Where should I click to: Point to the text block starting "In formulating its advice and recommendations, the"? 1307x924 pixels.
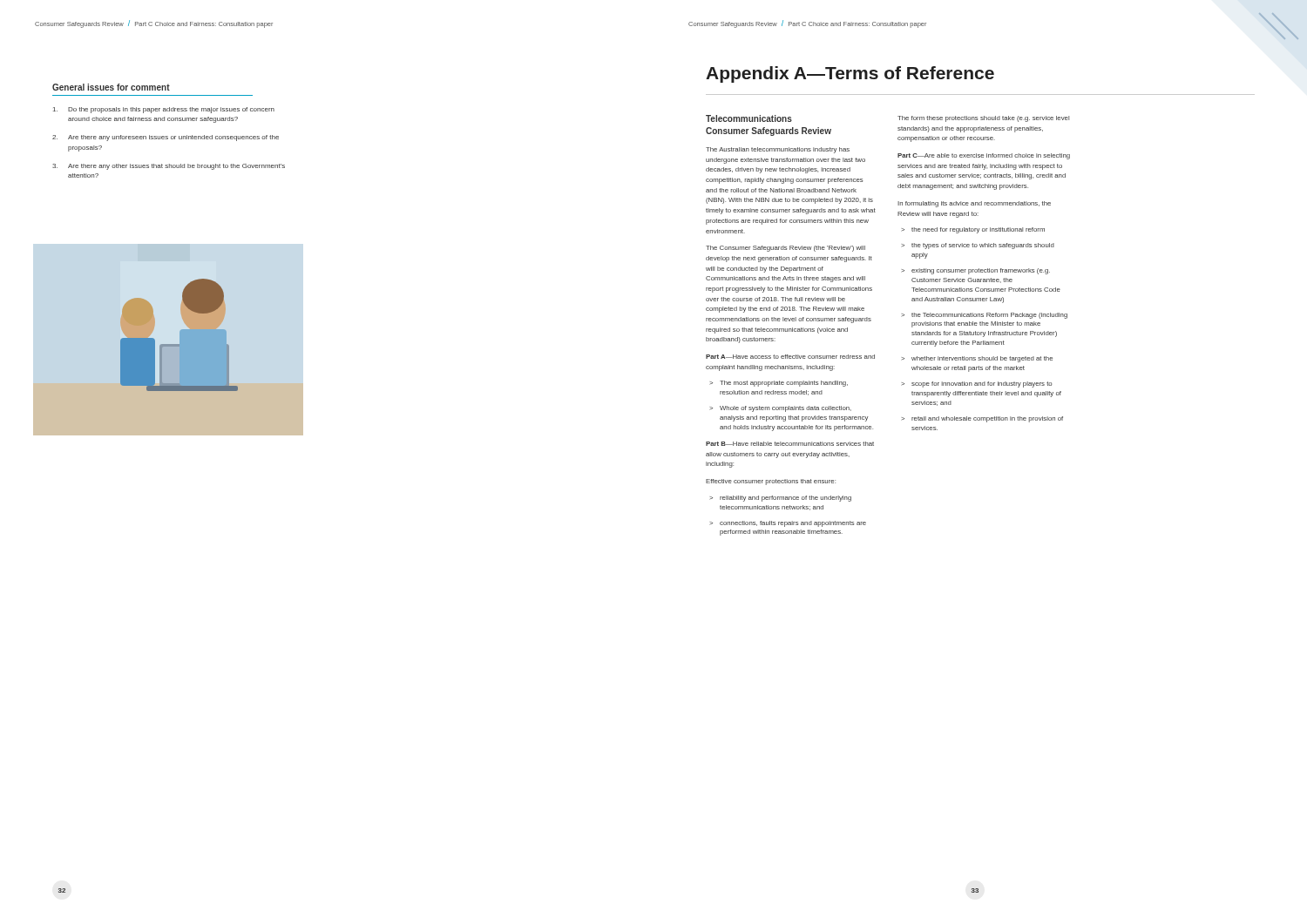click(x=974, y=208)
